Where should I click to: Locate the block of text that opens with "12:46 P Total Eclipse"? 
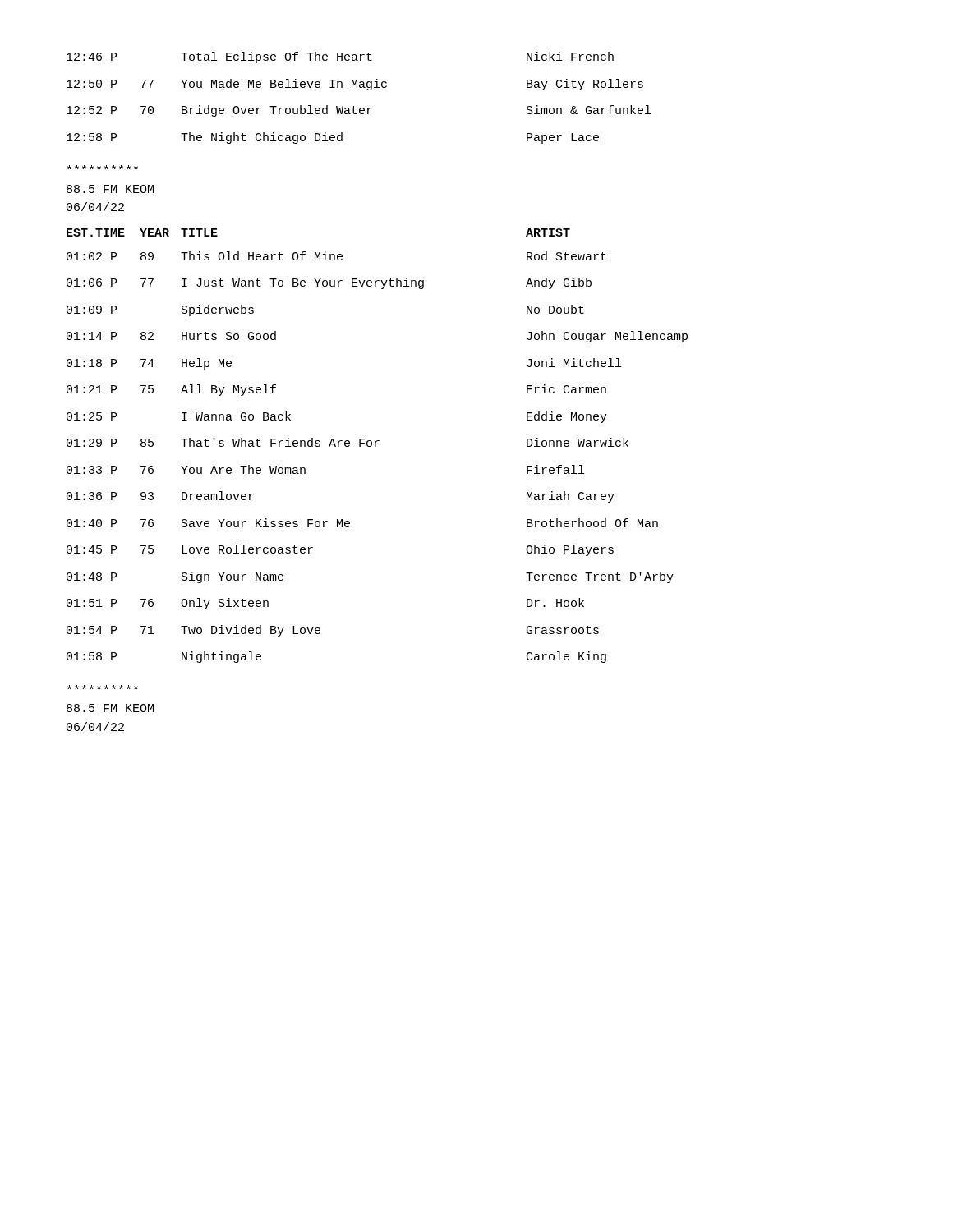340,57
